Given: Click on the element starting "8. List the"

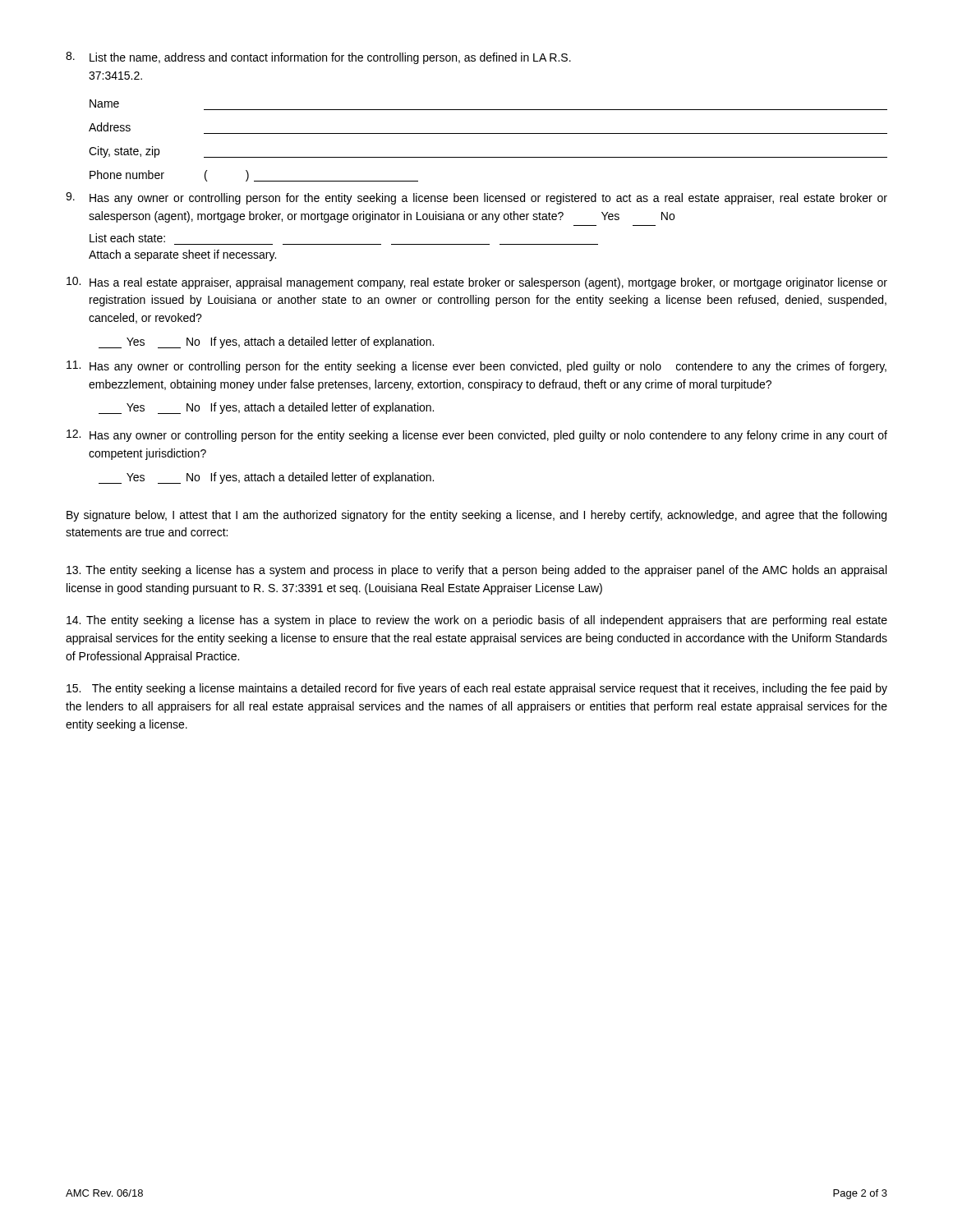Looking at the screenshot, I should 476,67.
